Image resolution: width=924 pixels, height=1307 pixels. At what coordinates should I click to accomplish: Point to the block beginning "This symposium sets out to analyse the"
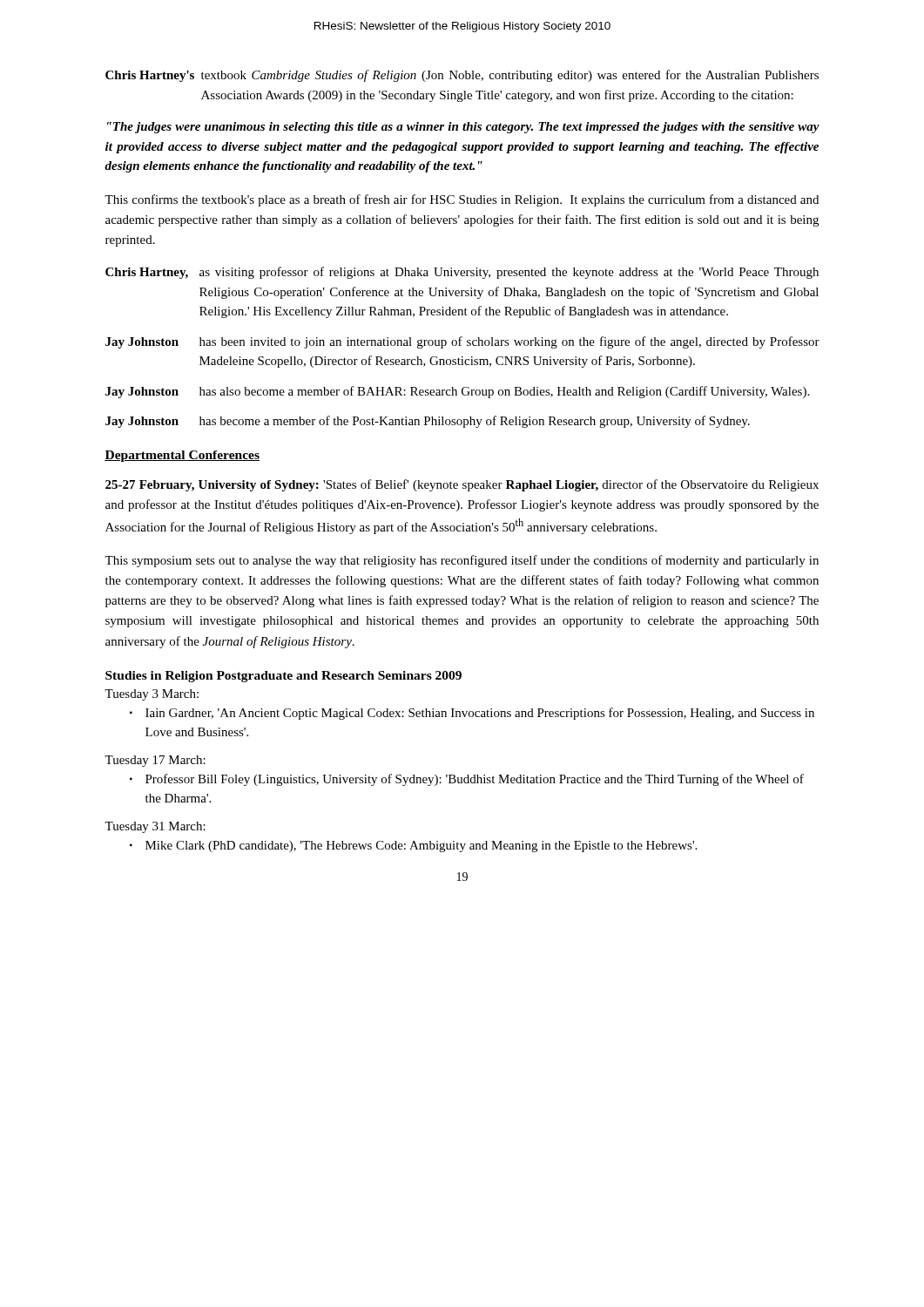(462, 600)
